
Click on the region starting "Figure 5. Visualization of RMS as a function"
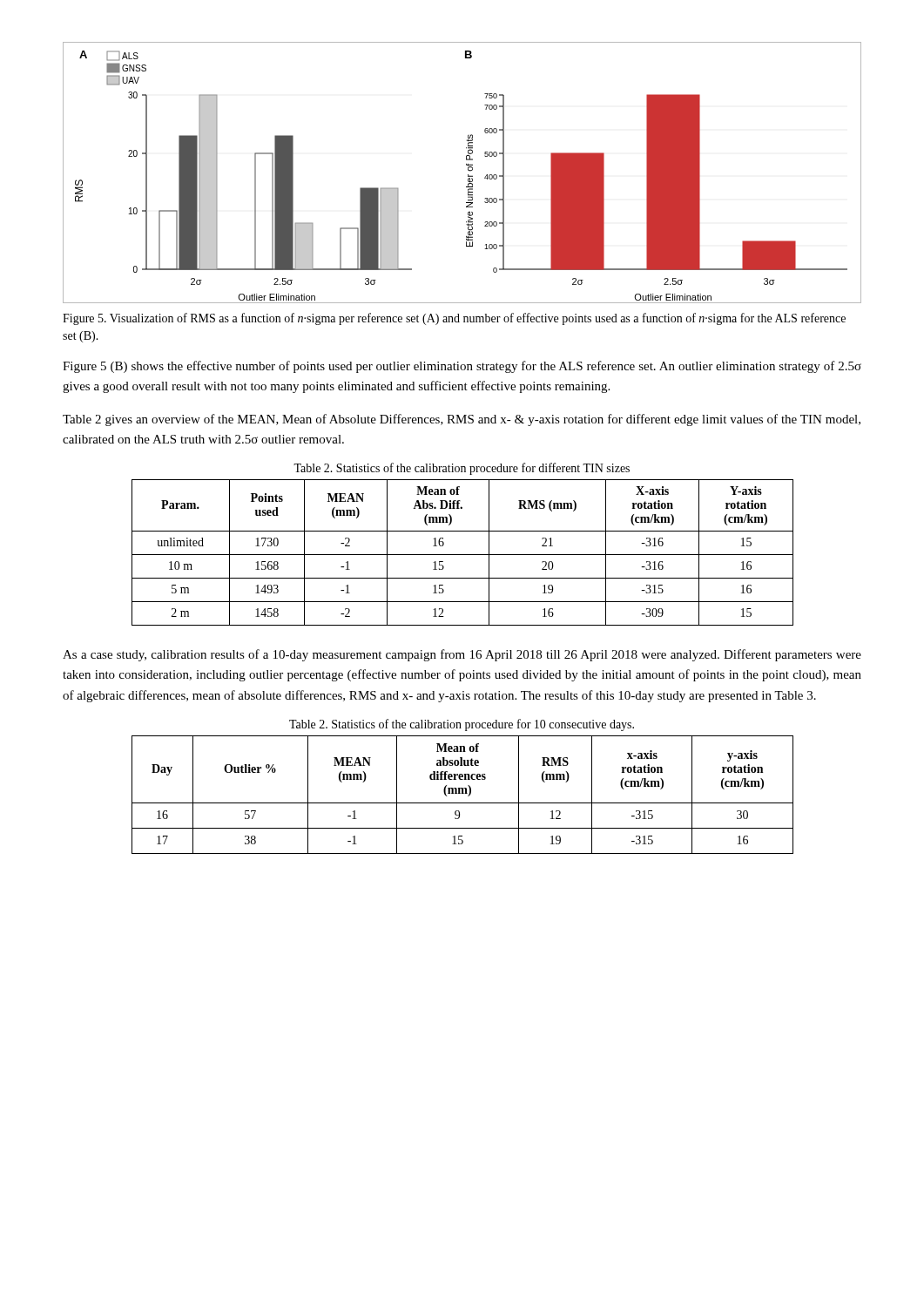coord(454,327)
